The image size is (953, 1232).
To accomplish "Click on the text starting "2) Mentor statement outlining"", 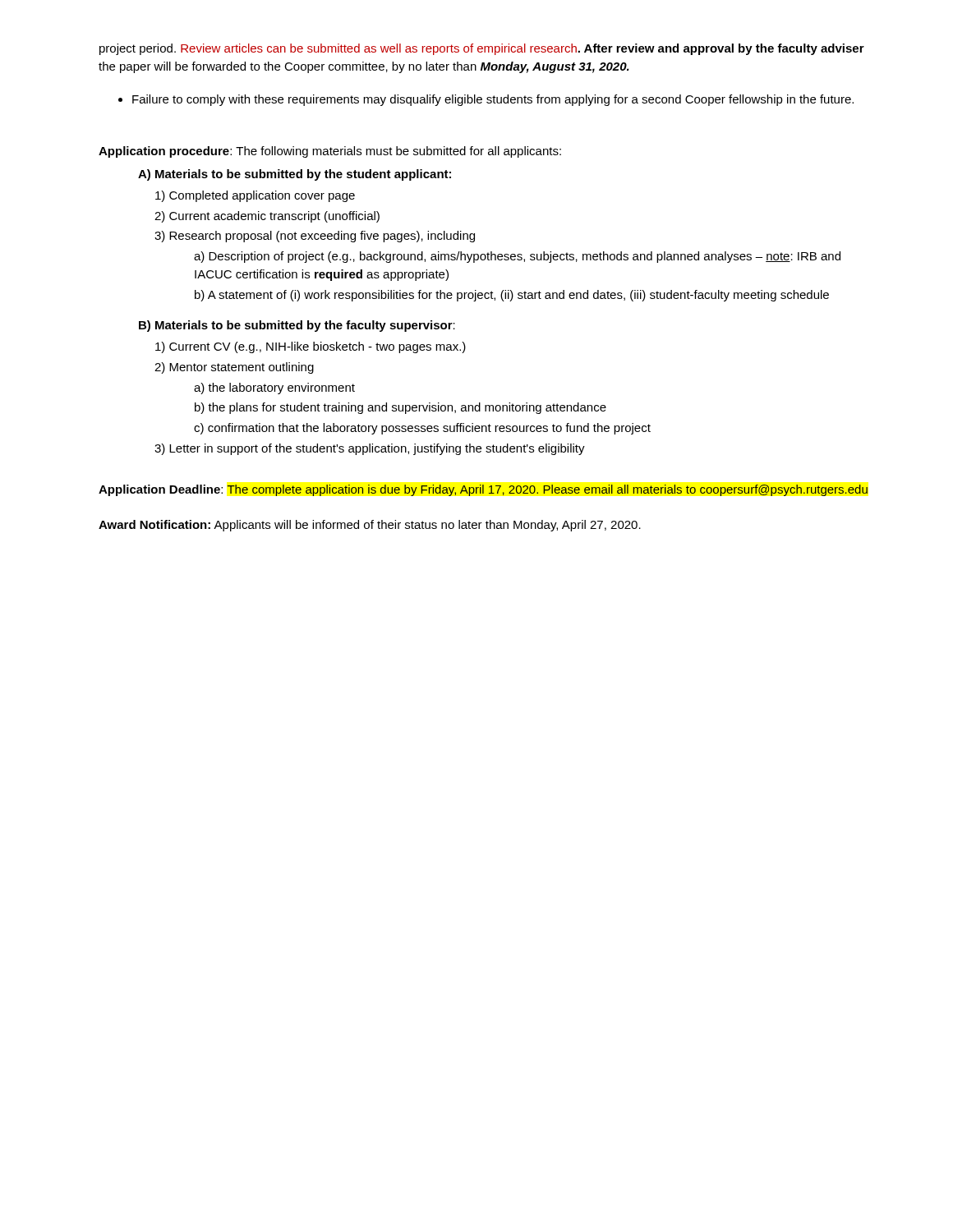I will 234,367.
